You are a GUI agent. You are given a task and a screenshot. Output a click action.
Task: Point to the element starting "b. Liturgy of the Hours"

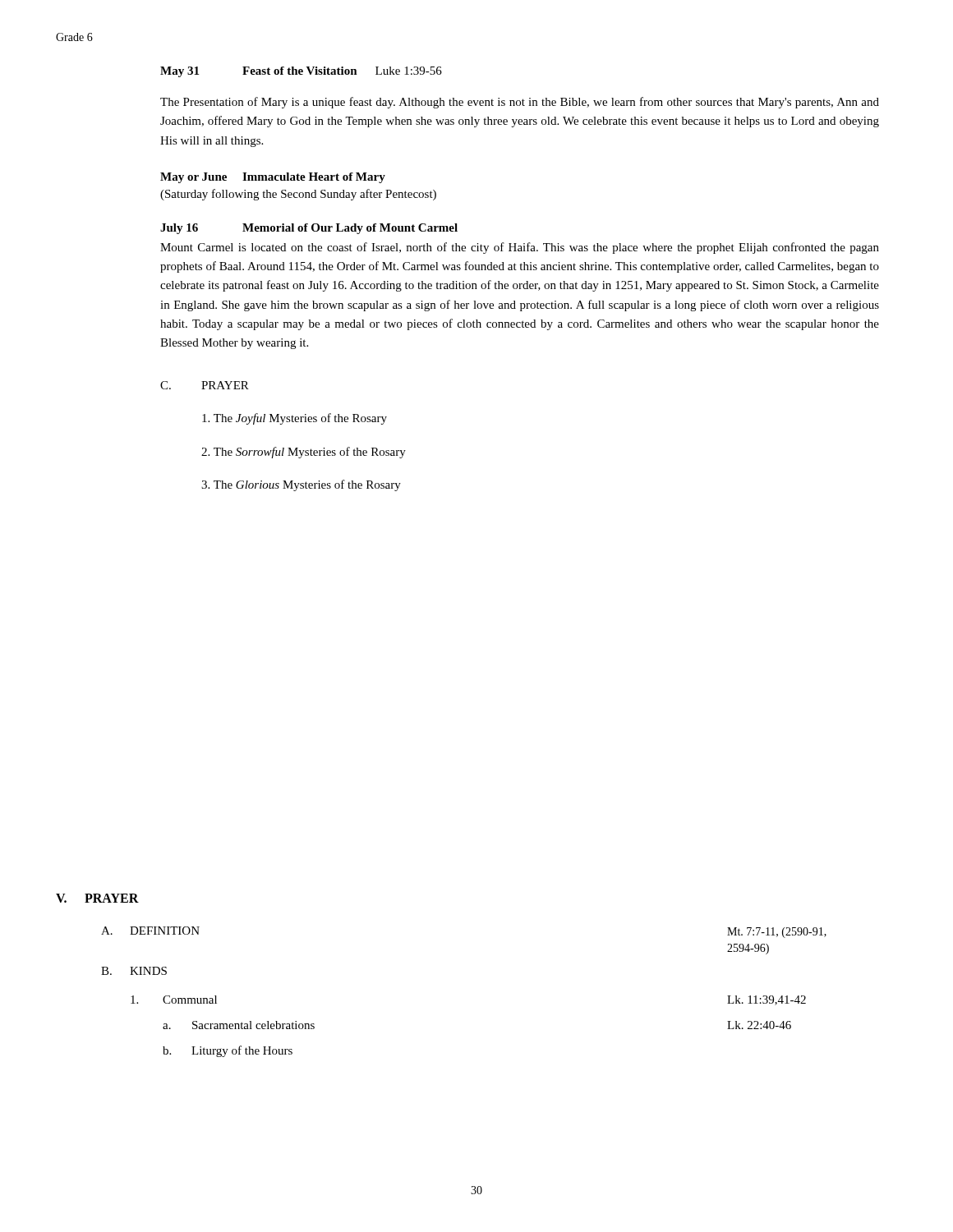[x=228, y=1051]
